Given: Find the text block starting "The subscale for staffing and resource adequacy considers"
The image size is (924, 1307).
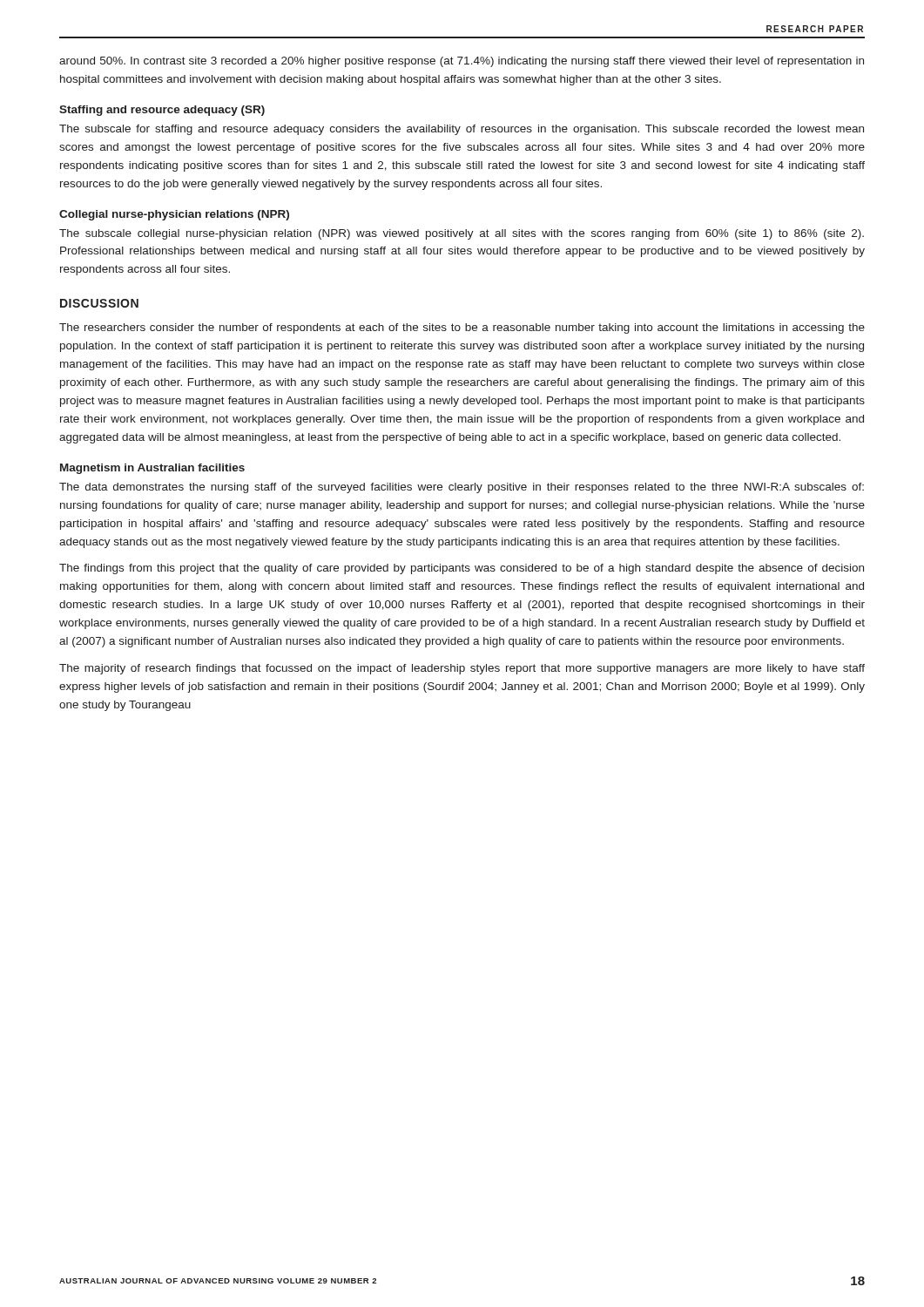Looking at the screenshot, I should (462, 157).
